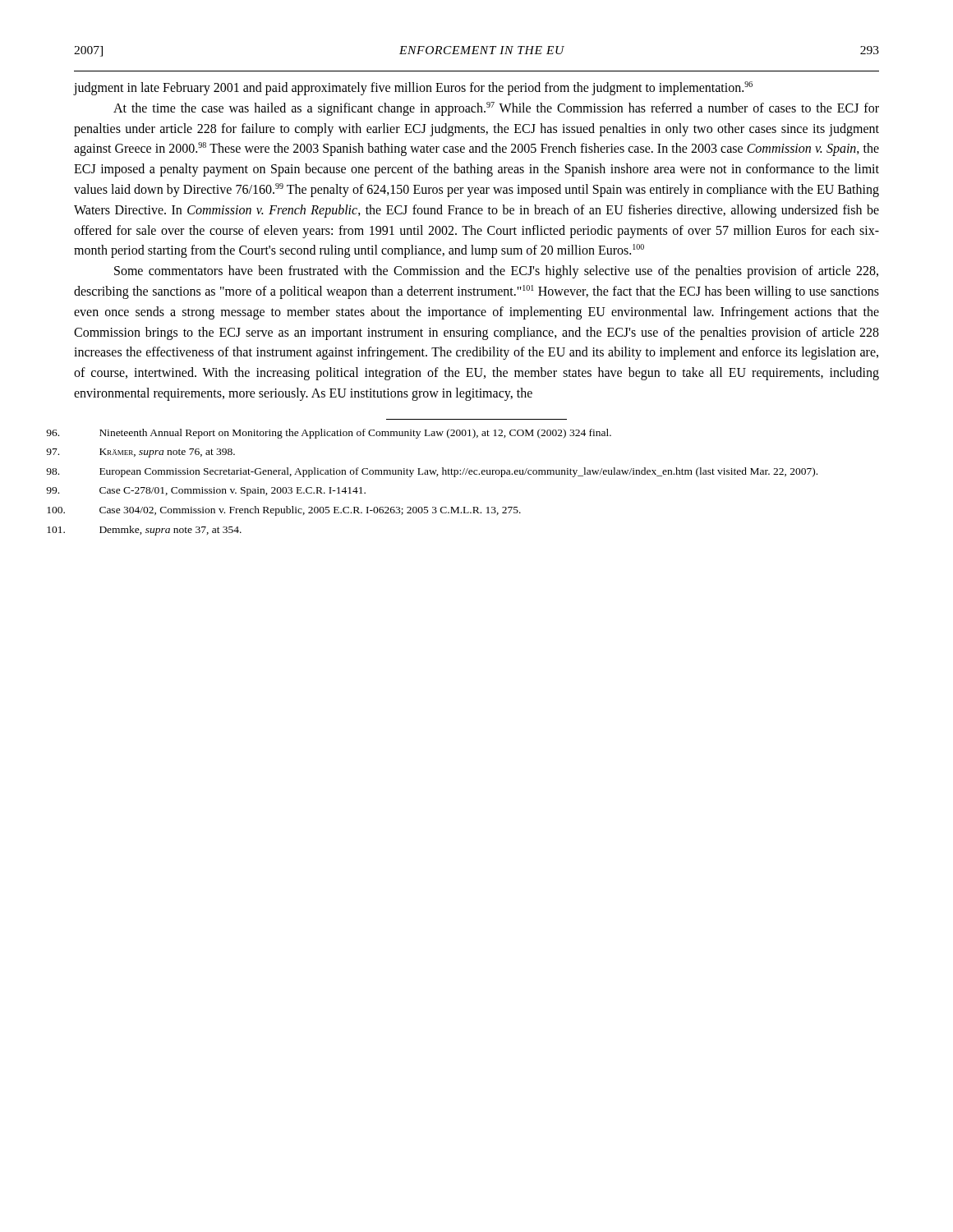
Task: Point to the passage starting "Demmke, supra note 37, at 354."
Action: tap(158, 529)
